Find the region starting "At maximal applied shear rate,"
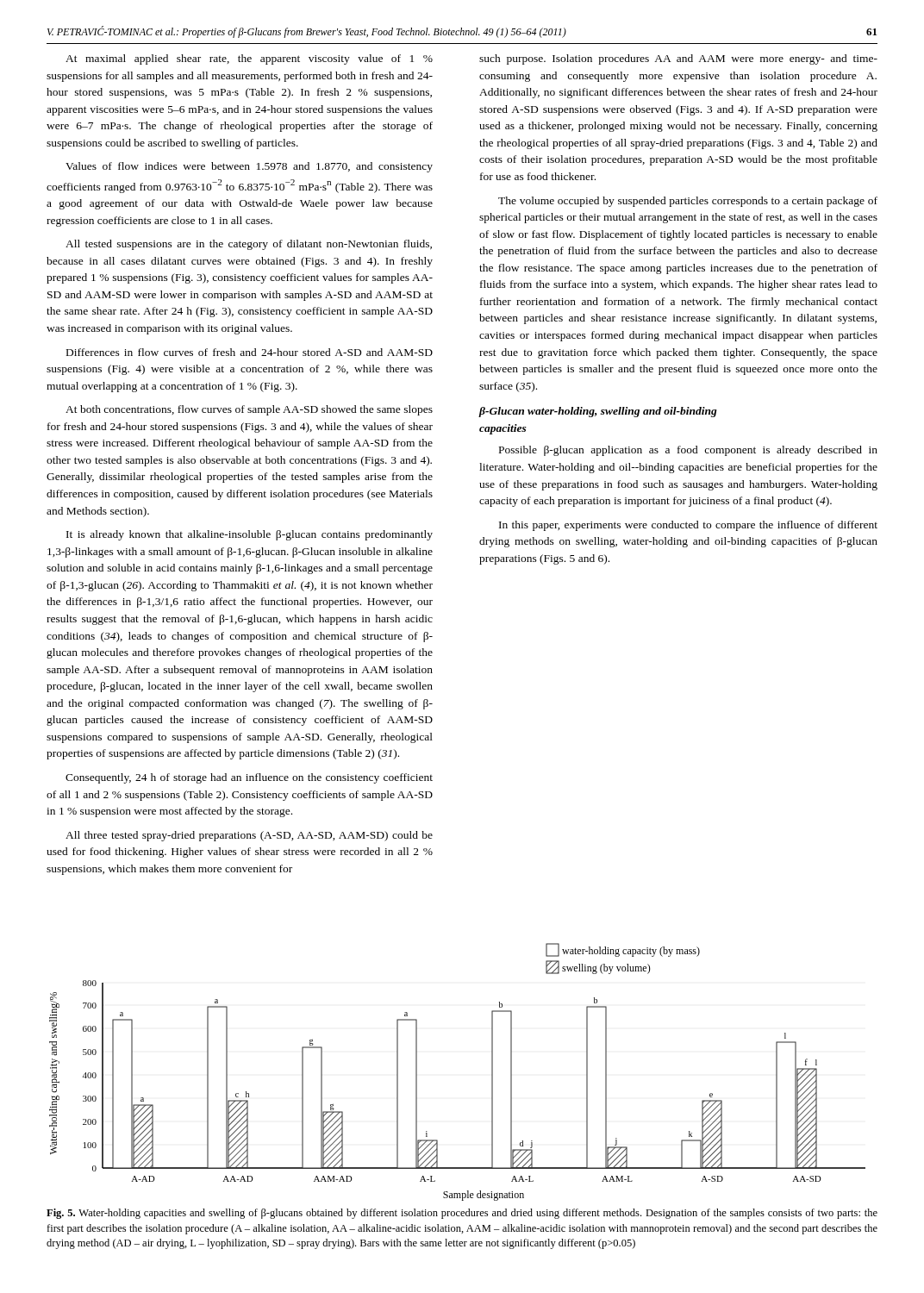The image size is (924, 1293). (240, 101)
